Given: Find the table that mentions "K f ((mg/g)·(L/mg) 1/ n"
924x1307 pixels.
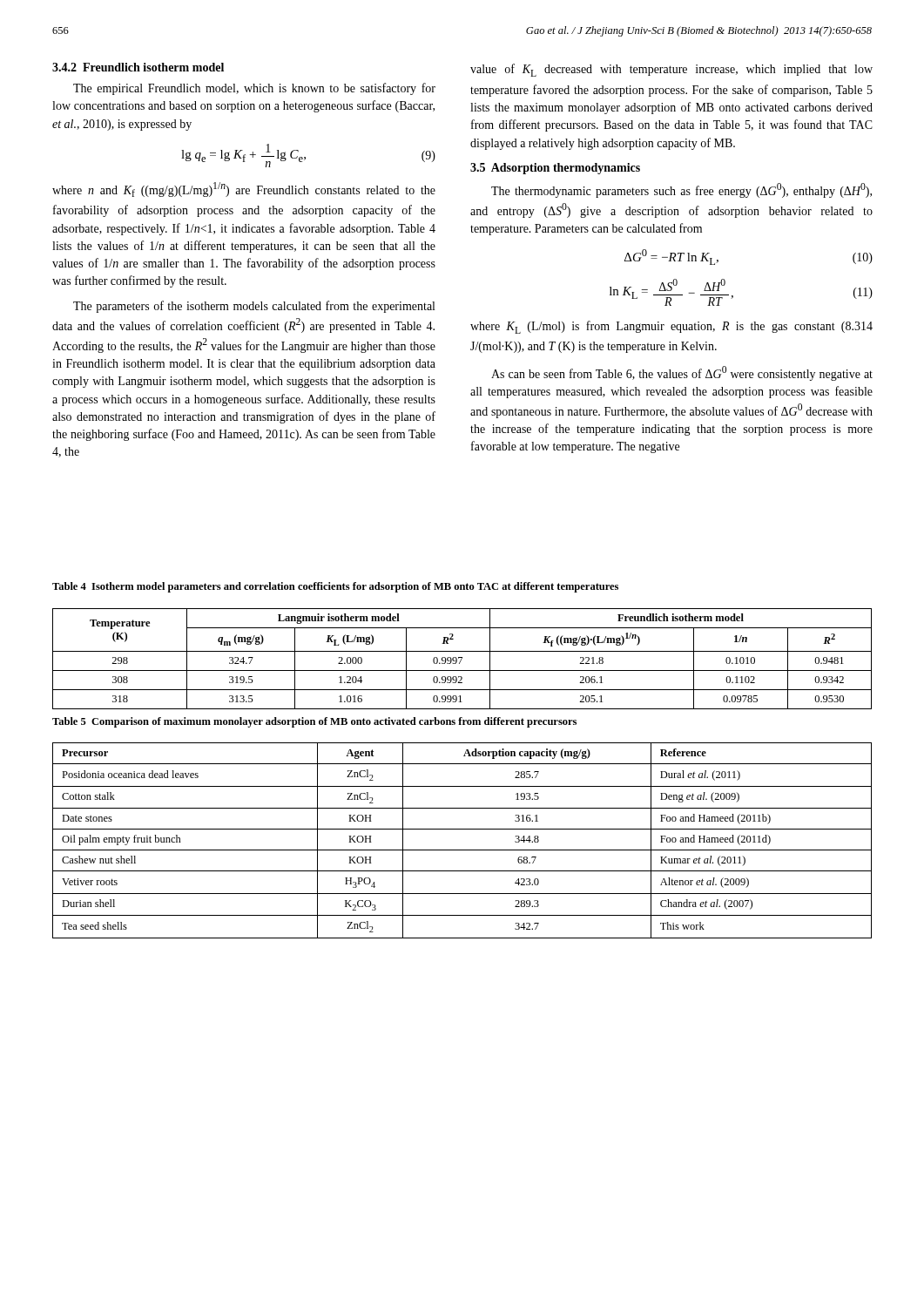Looking at the screenshot, I should [462, 659].
